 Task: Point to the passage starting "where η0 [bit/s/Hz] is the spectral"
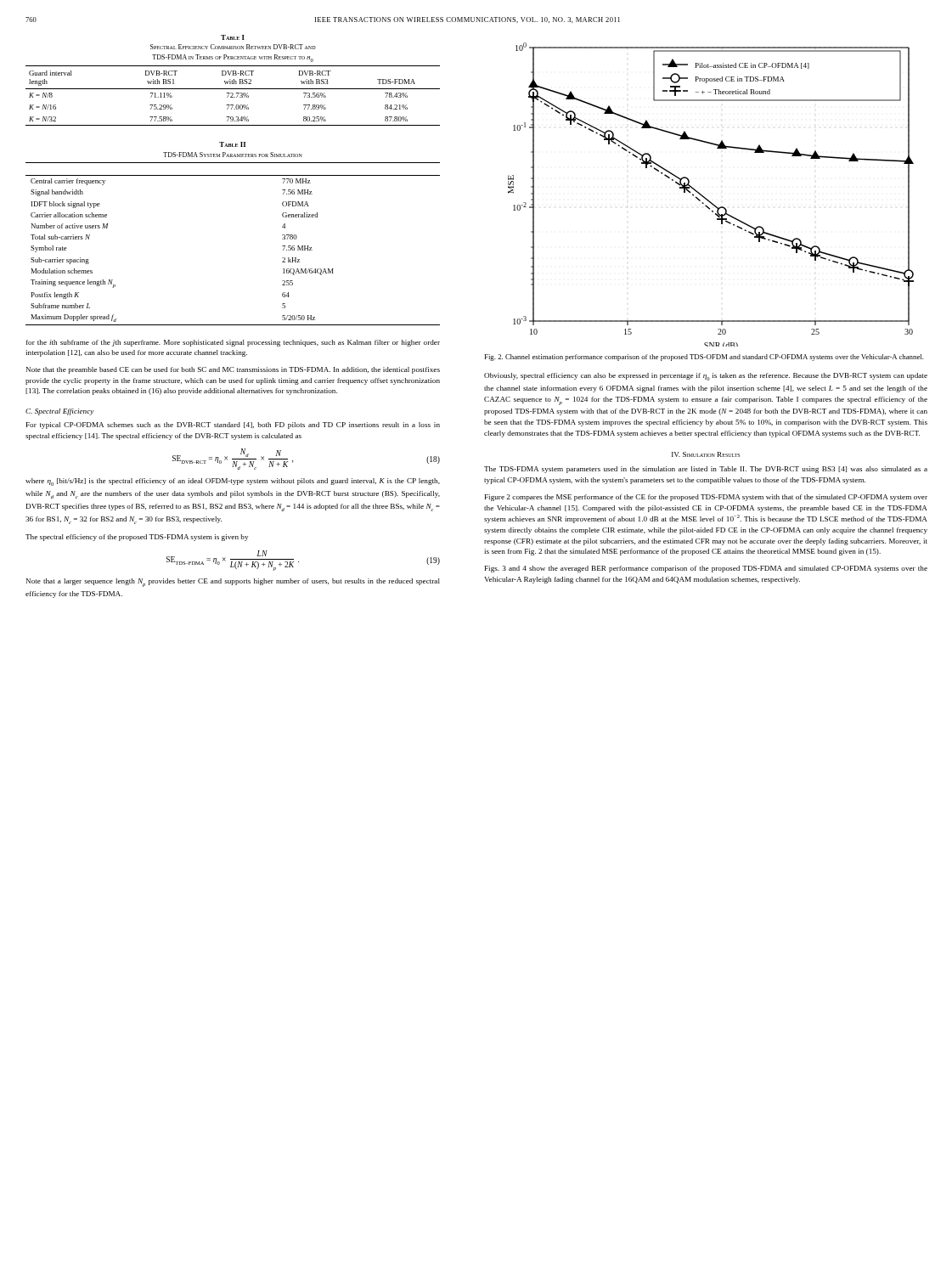(x=233, y=500)
